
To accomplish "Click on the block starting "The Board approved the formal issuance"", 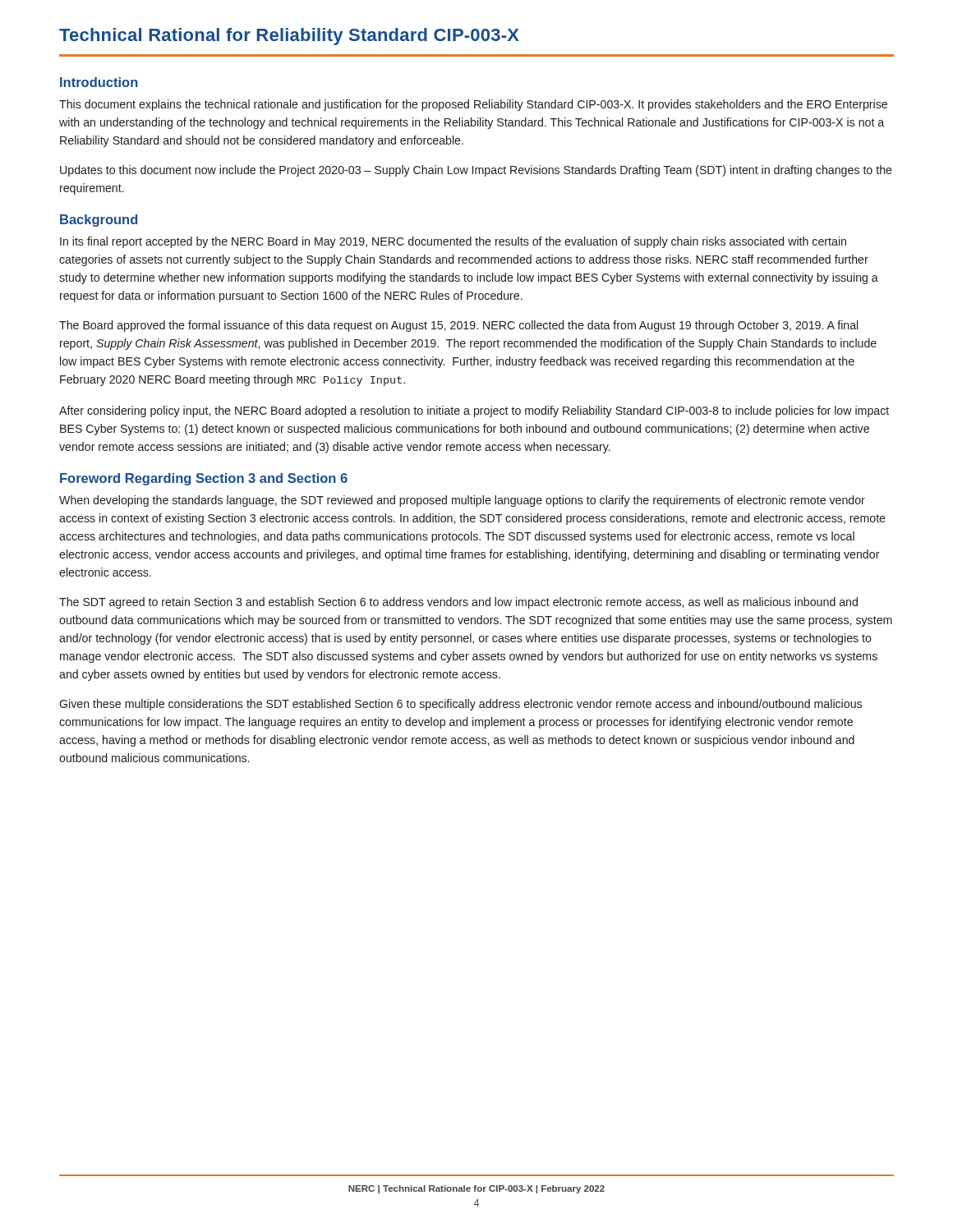I will 468,353.
